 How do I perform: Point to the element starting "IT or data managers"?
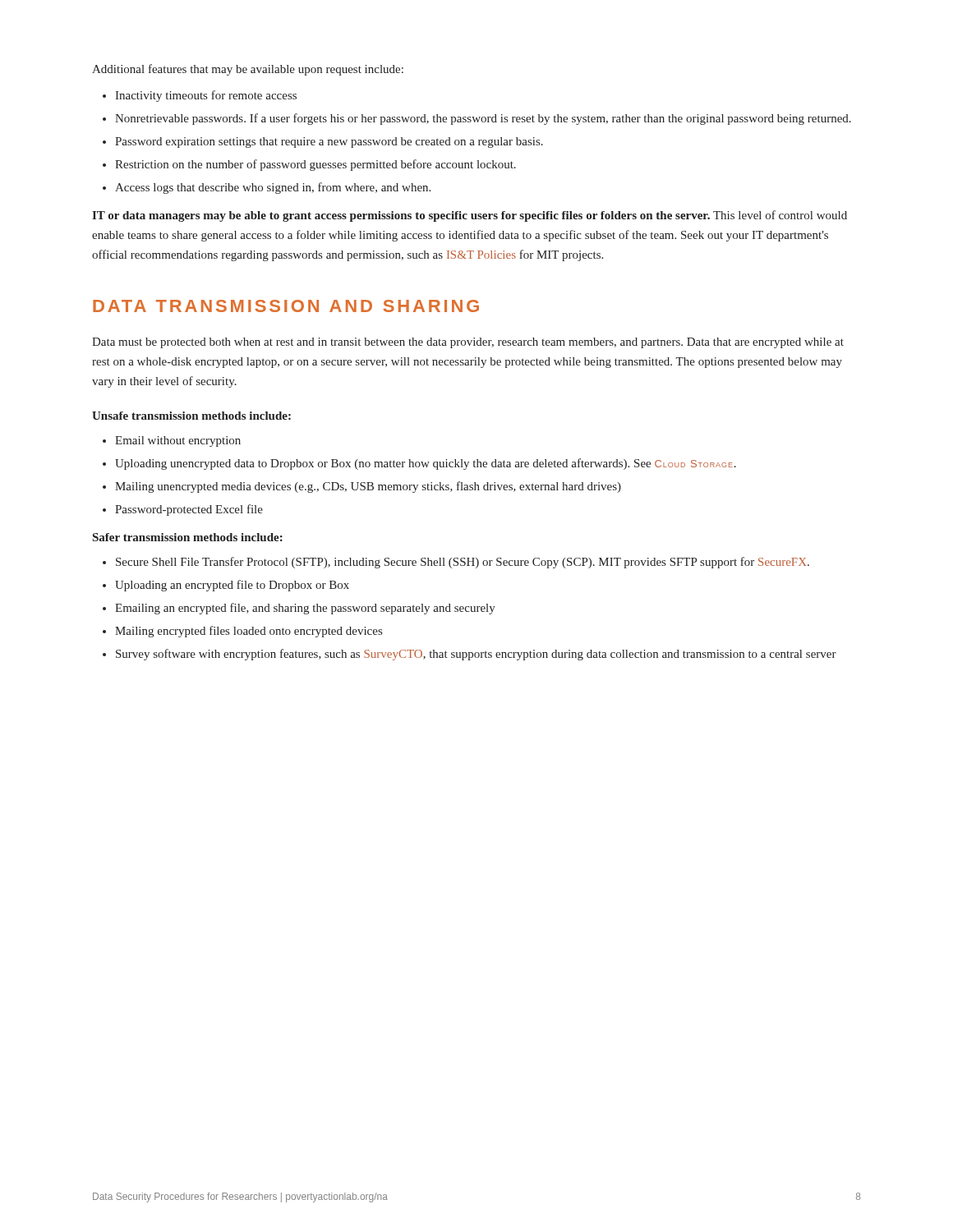point(470,235)
